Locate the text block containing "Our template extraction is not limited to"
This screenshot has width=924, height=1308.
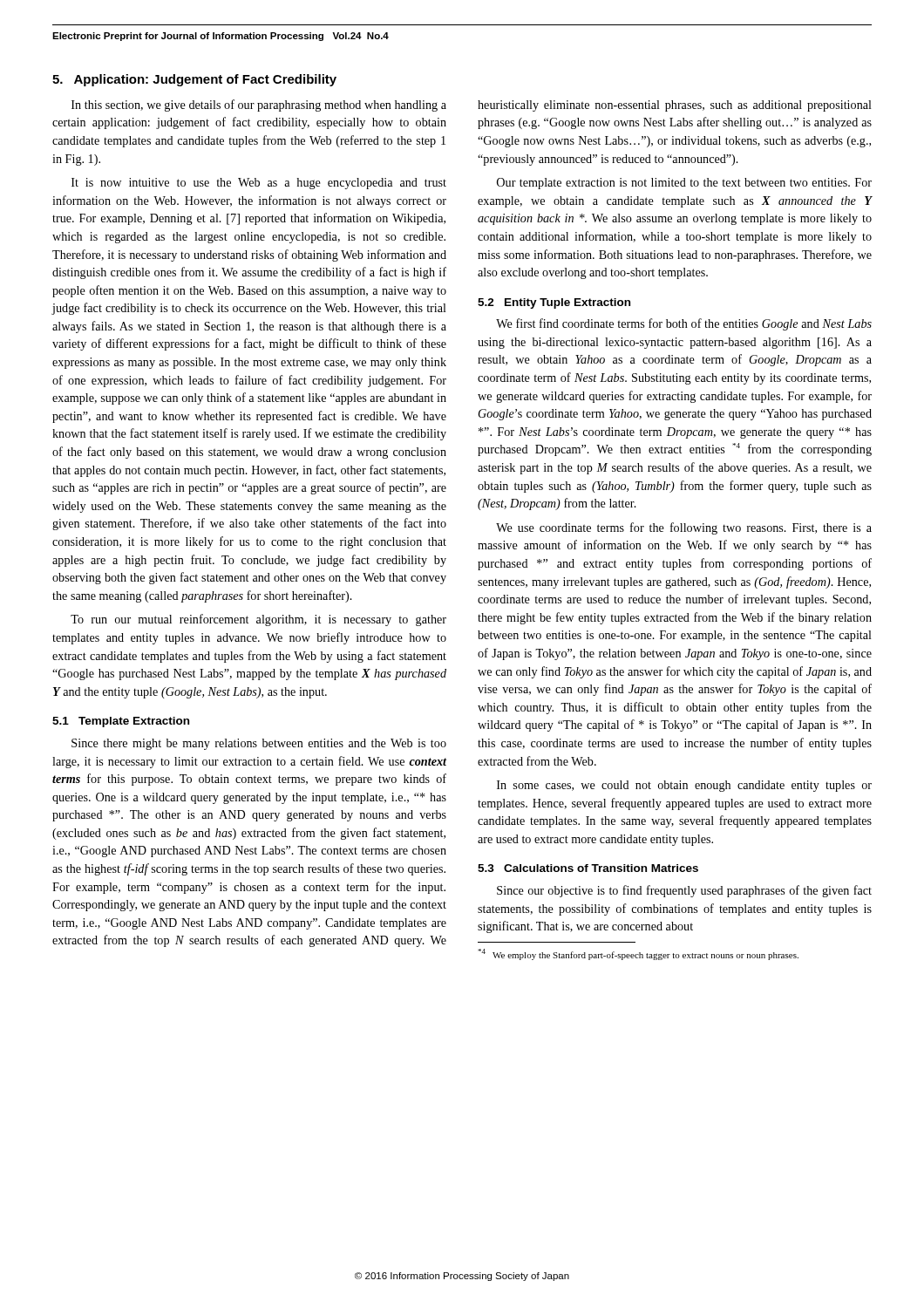pyautogui.click(x=675, y=227)
